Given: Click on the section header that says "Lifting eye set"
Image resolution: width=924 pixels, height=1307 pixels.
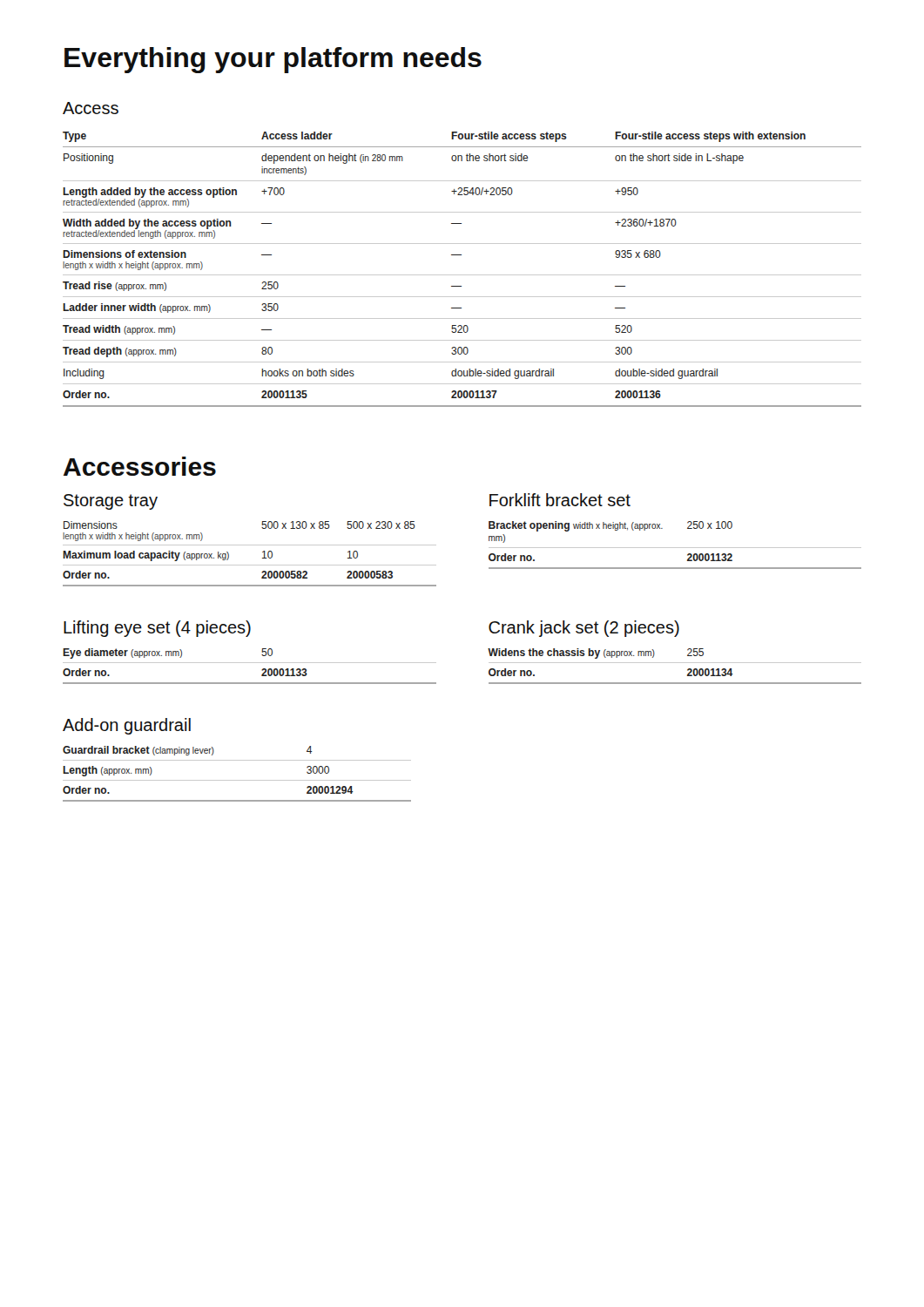Looking at the screenshot, I should tap(249, 628).
